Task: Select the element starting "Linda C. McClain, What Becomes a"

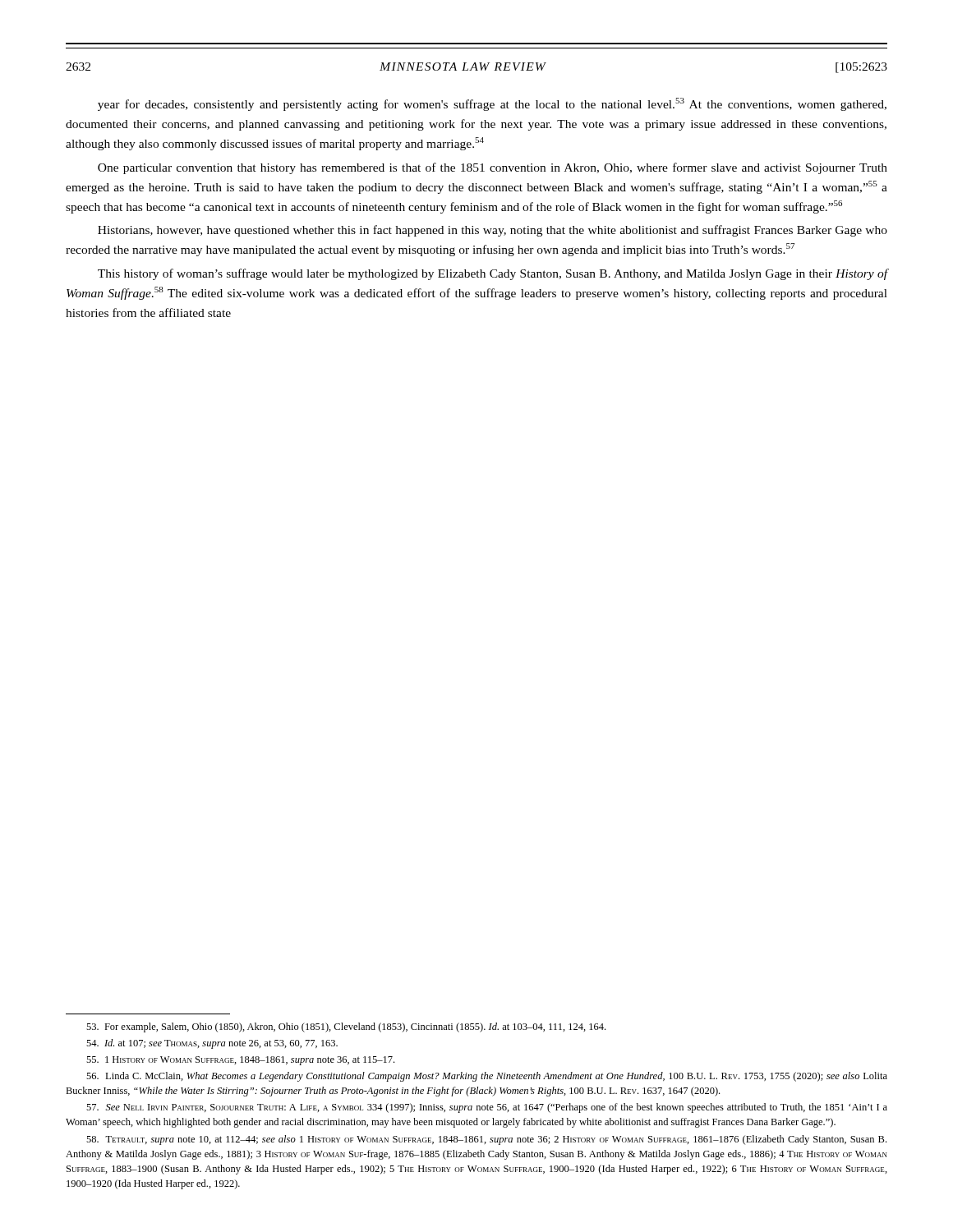Action: click(476, 1083)
